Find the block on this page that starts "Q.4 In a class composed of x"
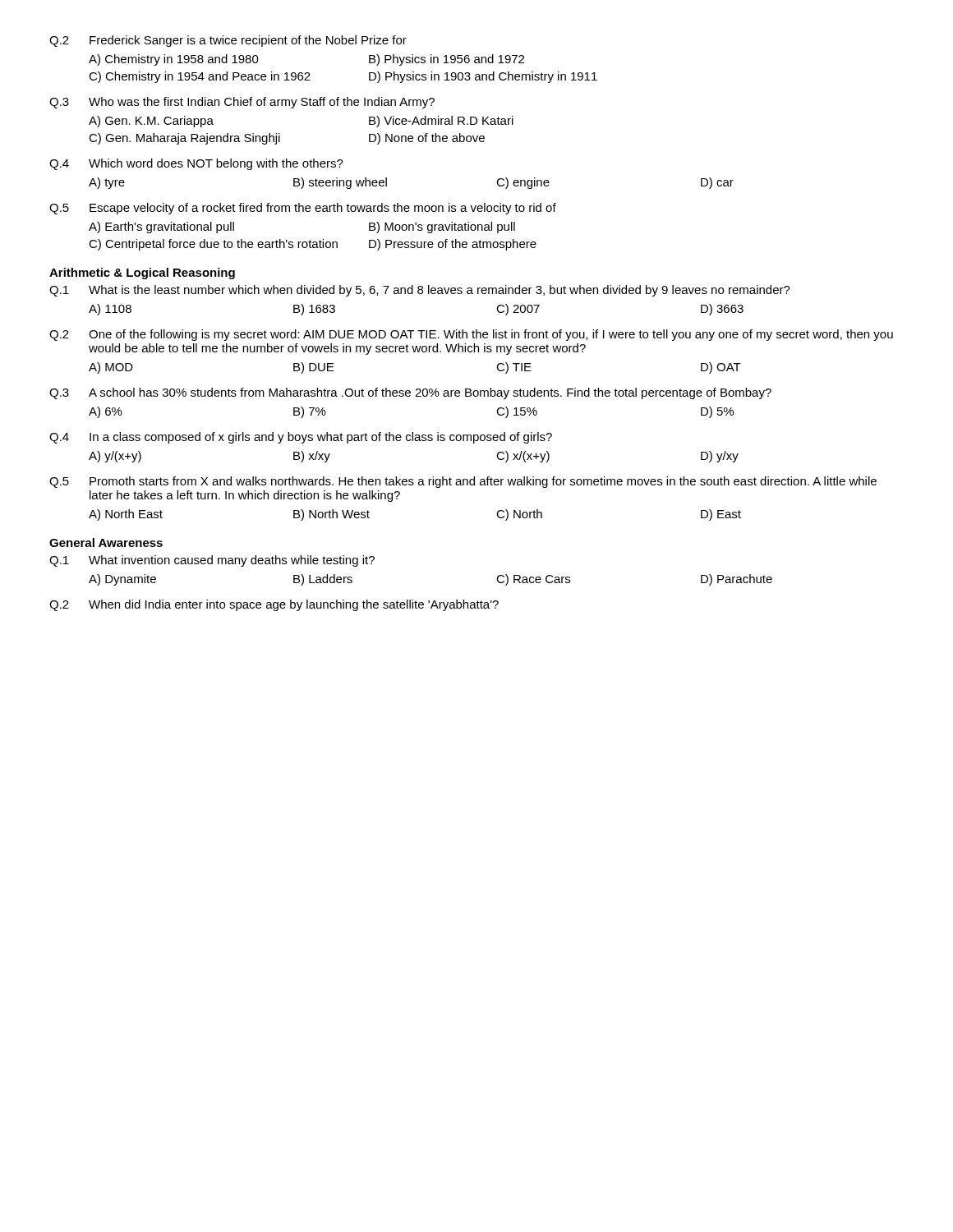The width and height of the screenshot is (953, 1232). pyautogui.click(x=476, y=437)
